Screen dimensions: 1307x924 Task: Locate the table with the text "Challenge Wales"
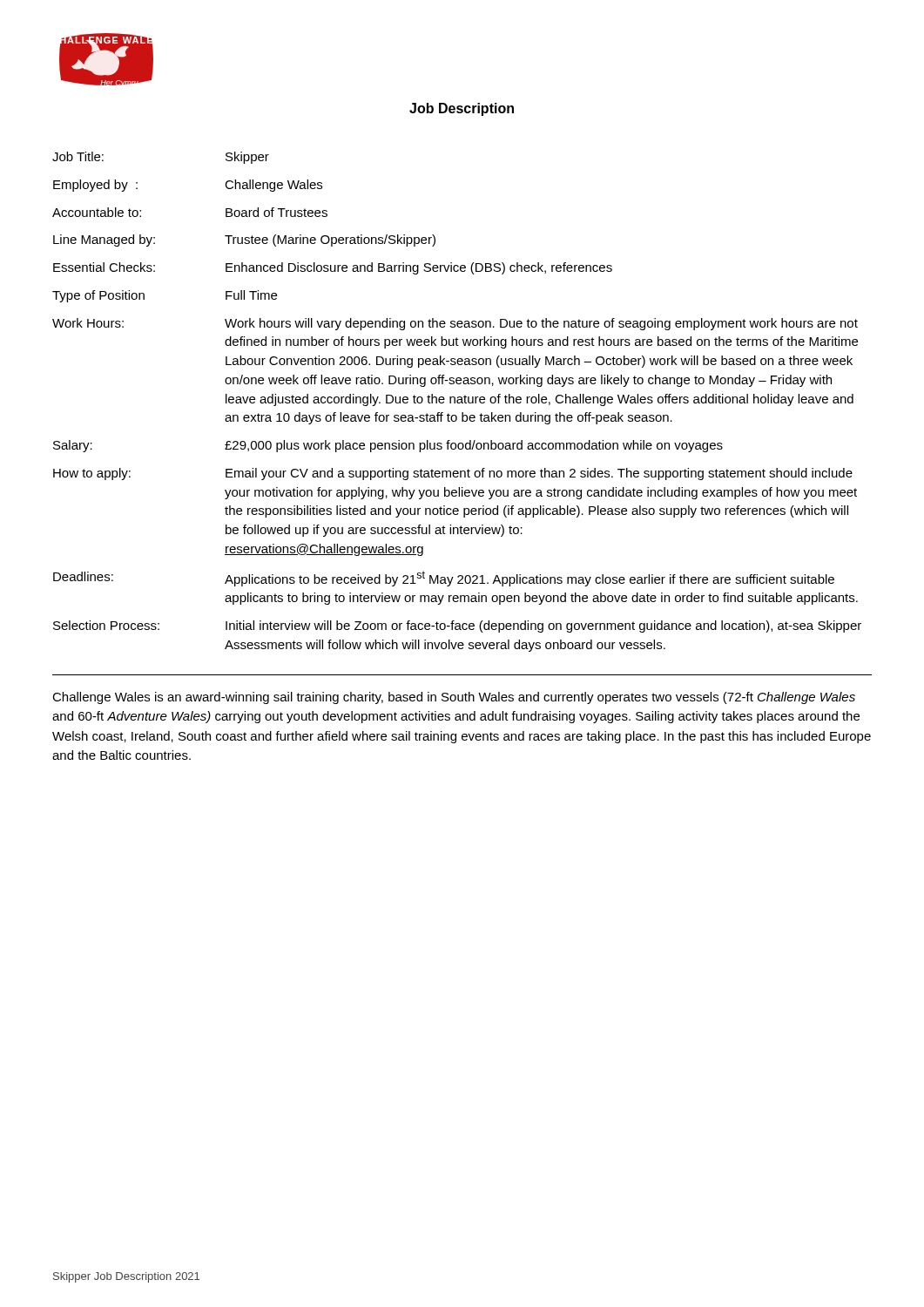pos(462,401)
